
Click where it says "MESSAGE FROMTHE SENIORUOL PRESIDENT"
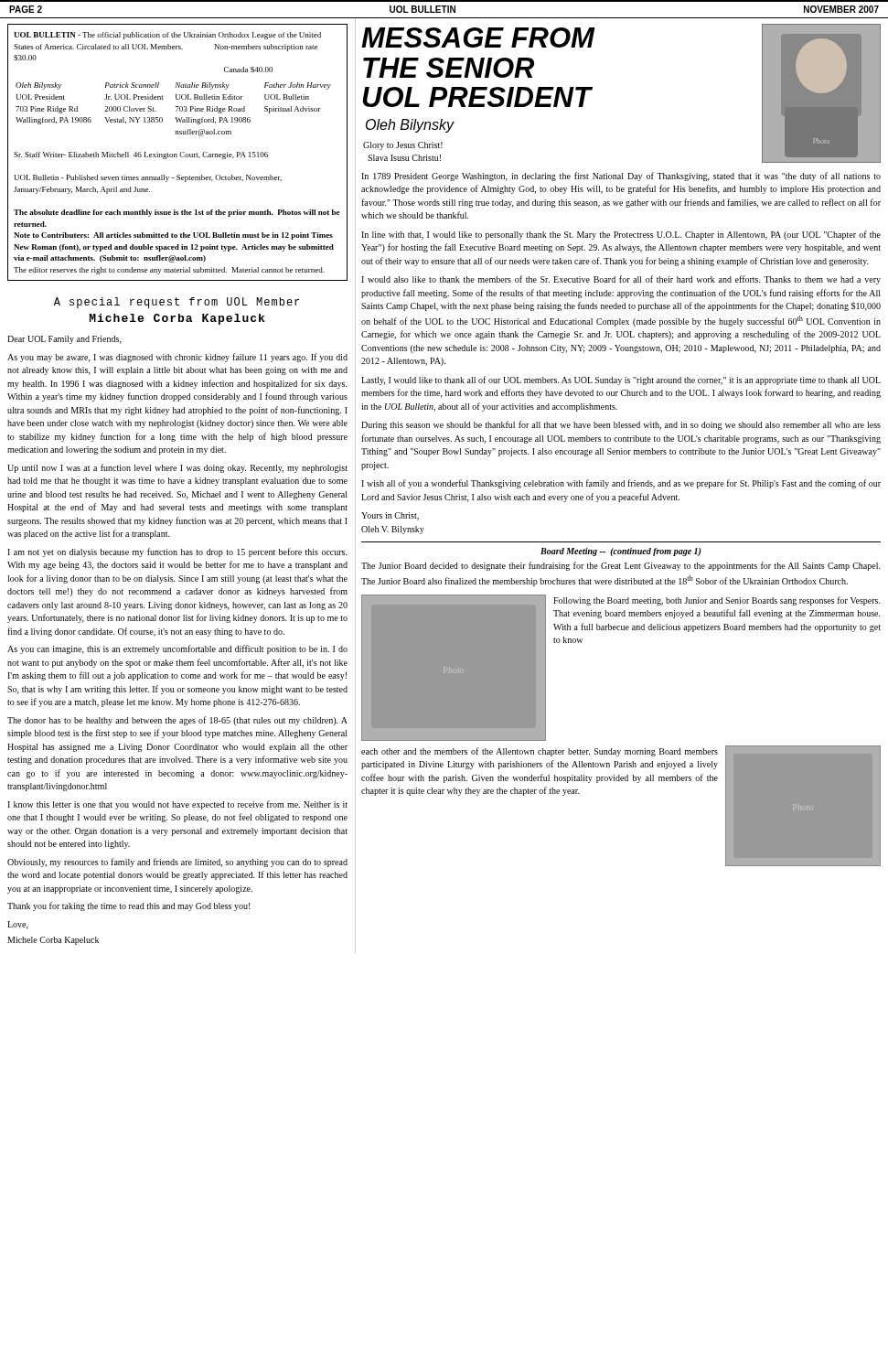pos(478,68)
